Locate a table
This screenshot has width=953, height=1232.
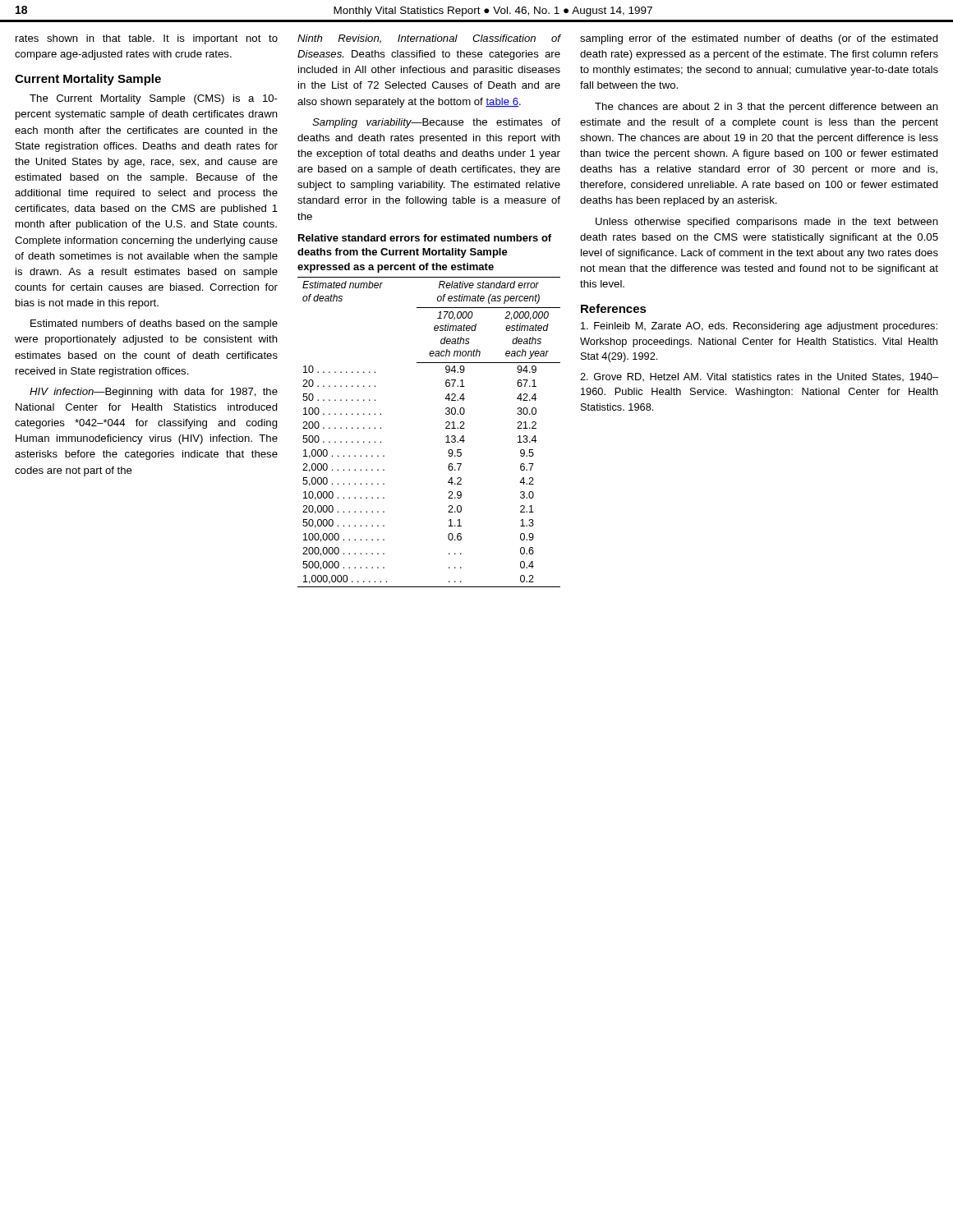click(429, 432)
